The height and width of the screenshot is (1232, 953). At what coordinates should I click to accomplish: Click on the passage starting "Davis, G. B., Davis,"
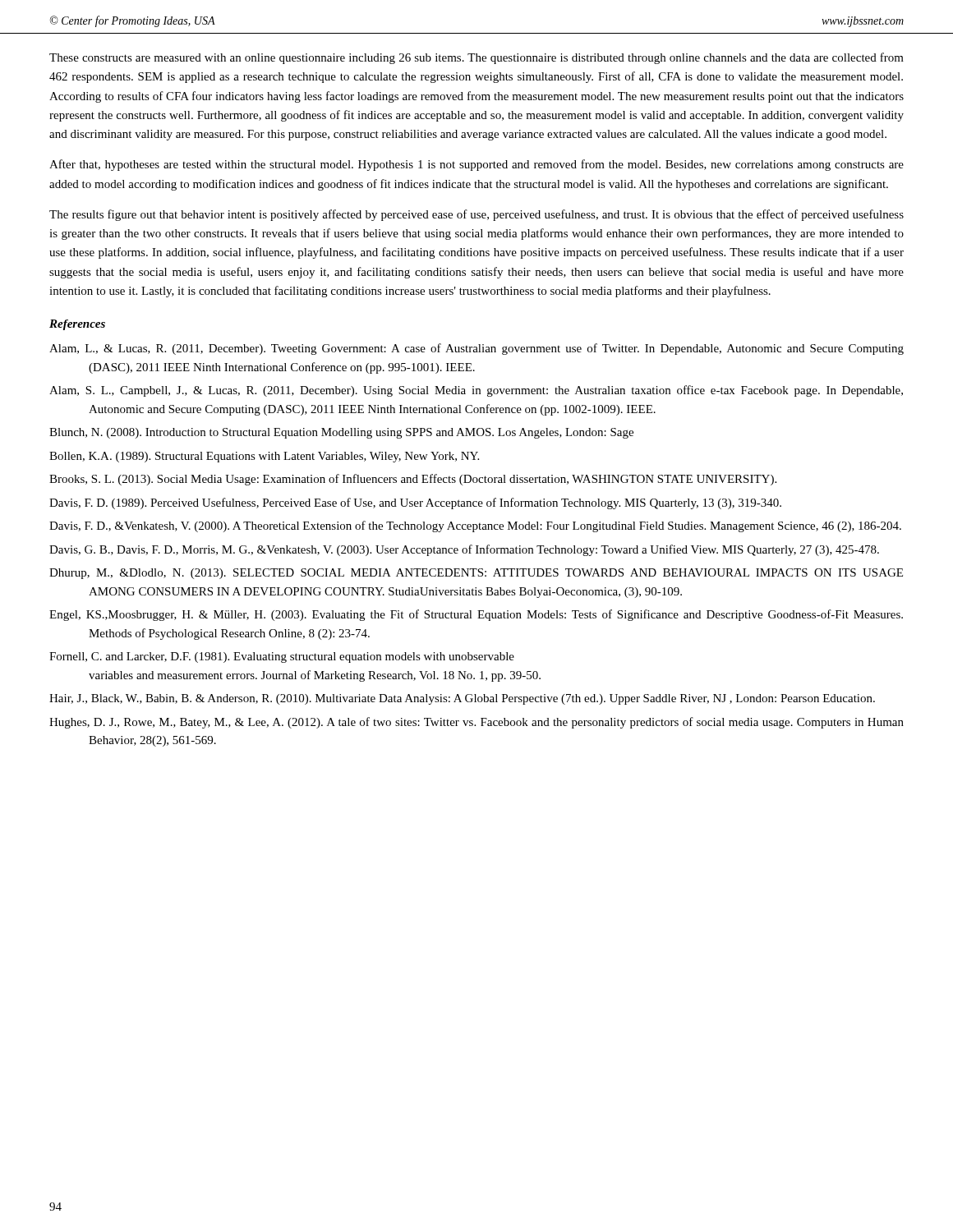click(x=464, y=549)
